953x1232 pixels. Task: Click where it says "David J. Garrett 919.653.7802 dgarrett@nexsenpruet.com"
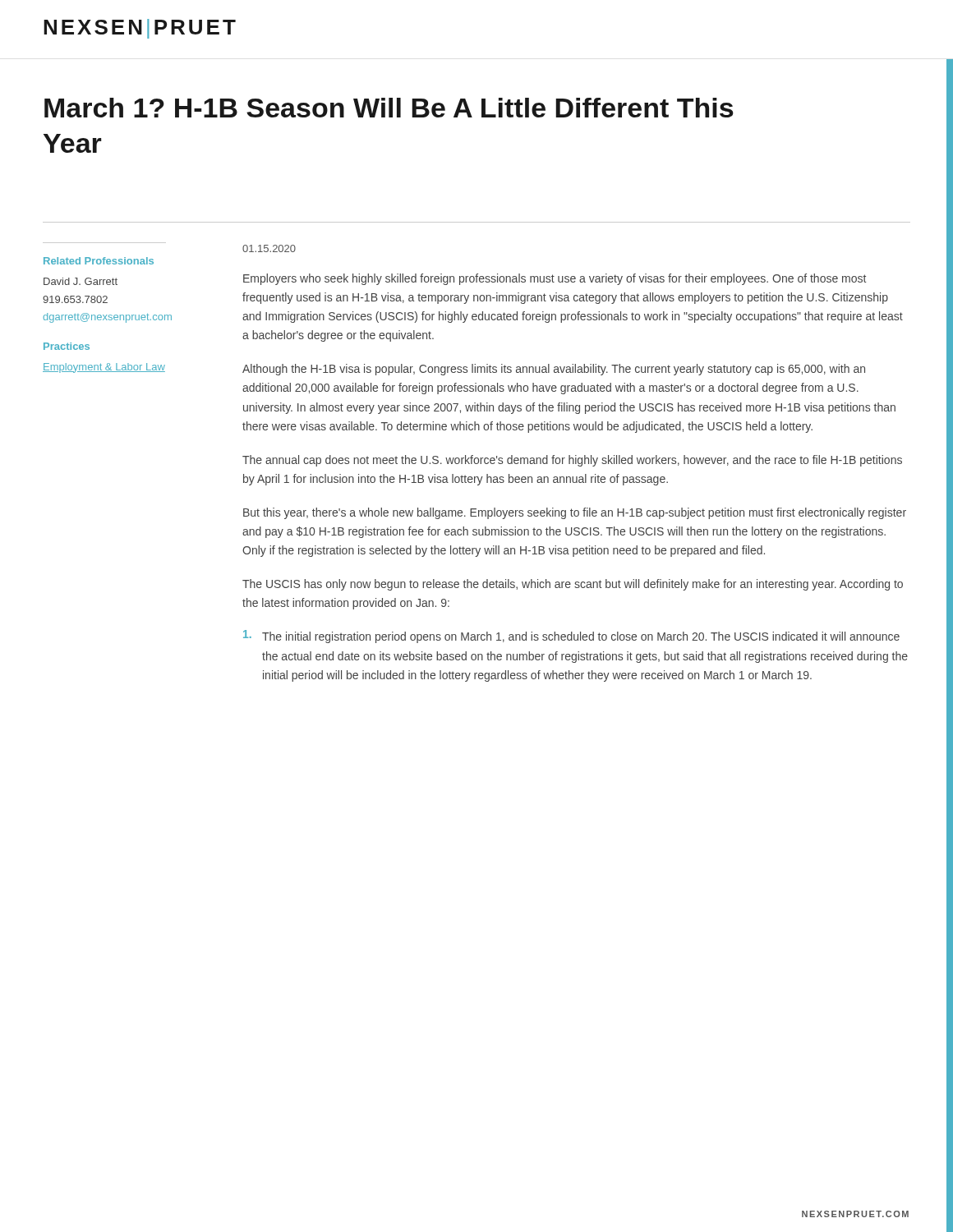tap(81, 281)
